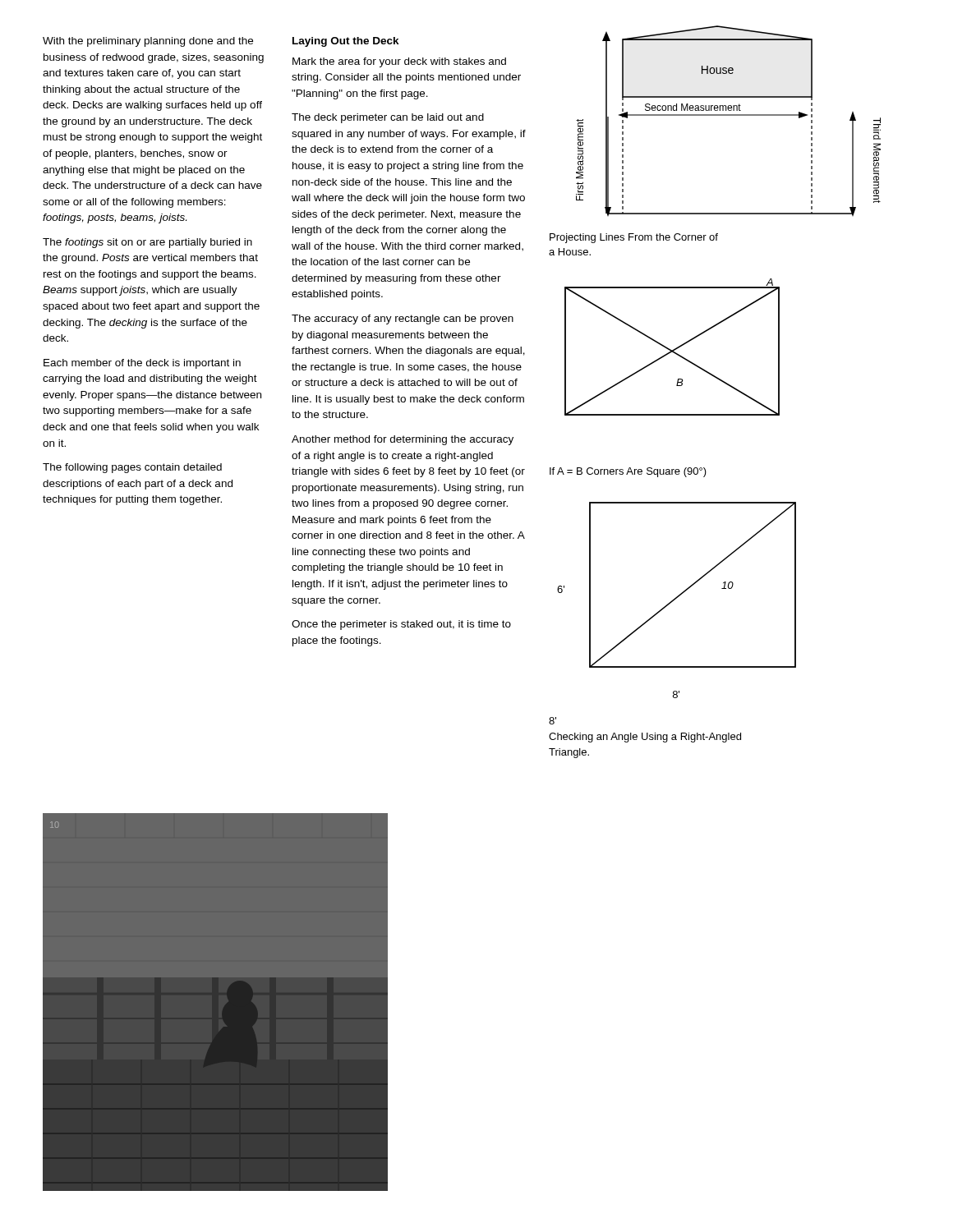
Task: Point to "8'Checking an Angle Using a Right-AngledTriangle."
Action: tap(645, 736)
